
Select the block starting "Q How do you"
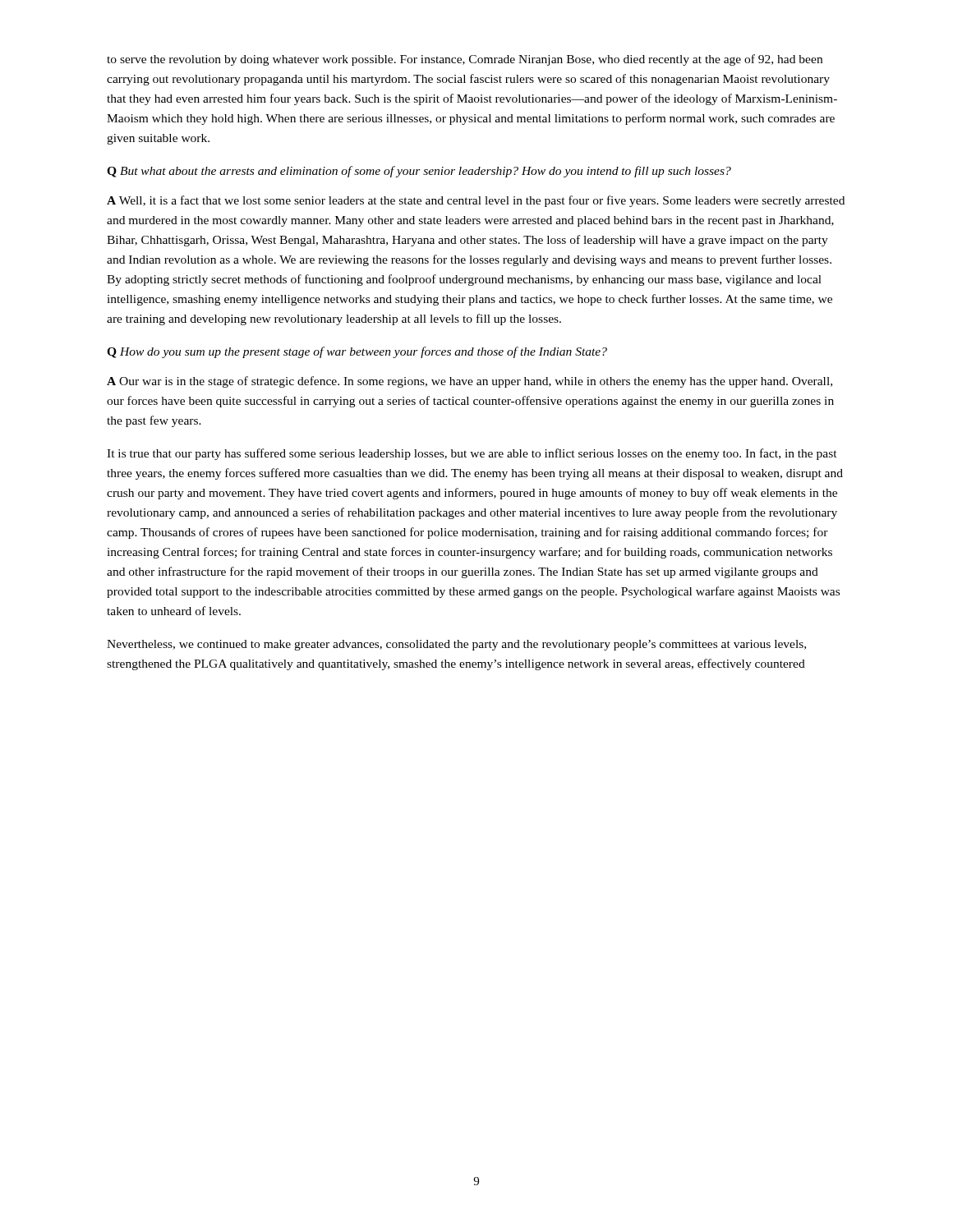pyautogui.click(x=357, y=351)
